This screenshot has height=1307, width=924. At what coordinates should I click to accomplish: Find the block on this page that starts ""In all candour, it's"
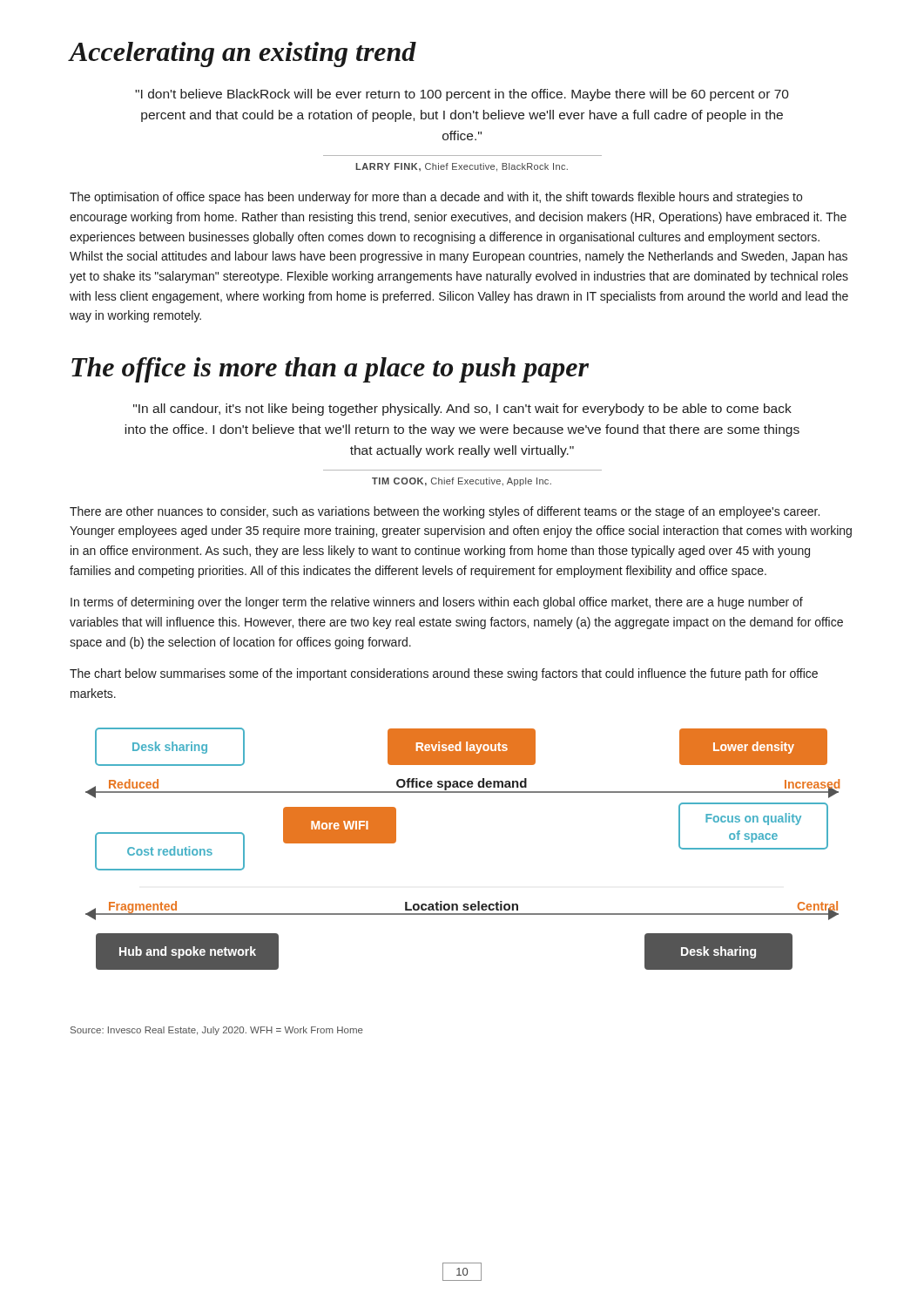(462, 429)
